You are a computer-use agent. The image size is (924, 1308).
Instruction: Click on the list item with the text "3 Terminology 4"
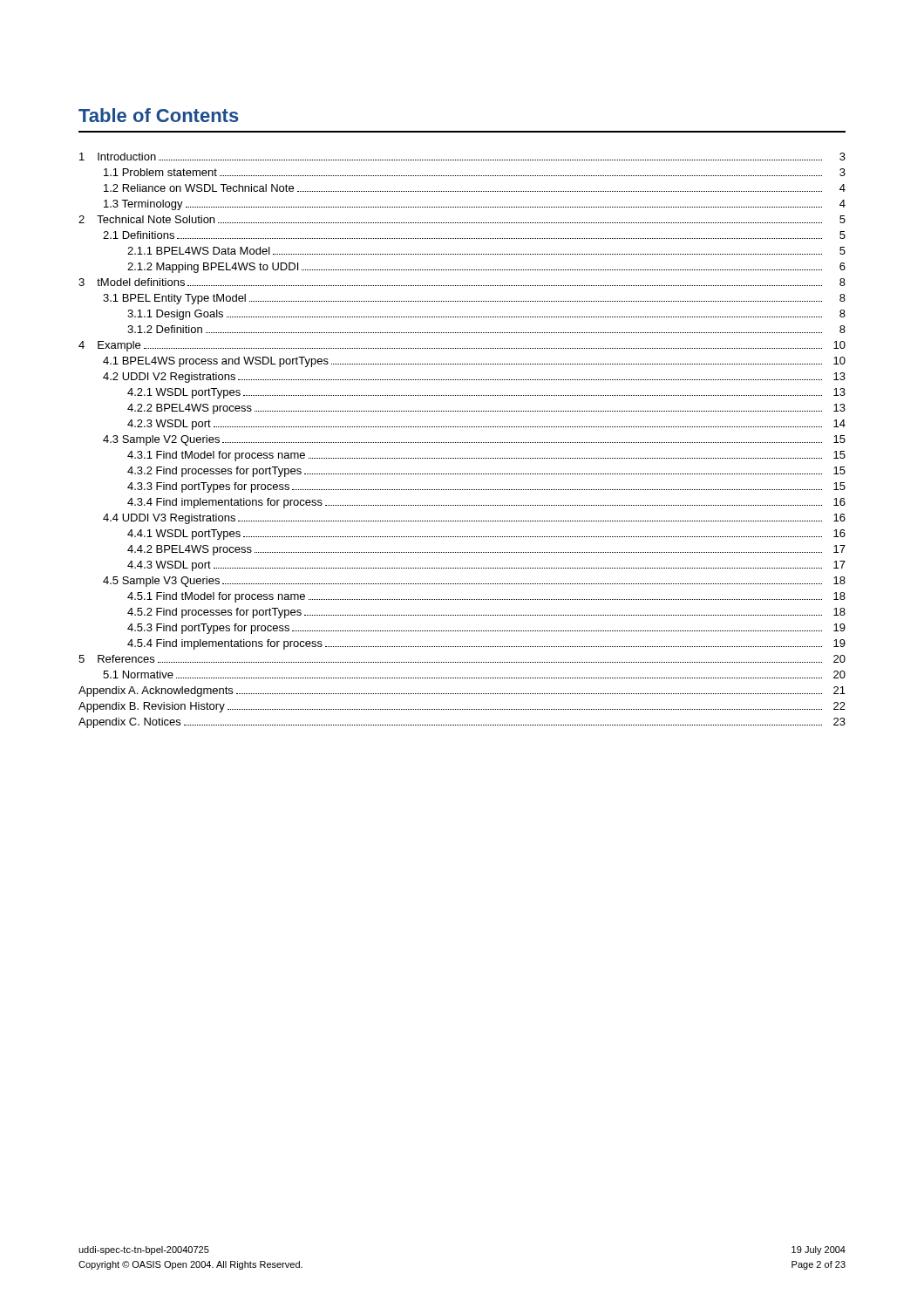coord(462,203)
